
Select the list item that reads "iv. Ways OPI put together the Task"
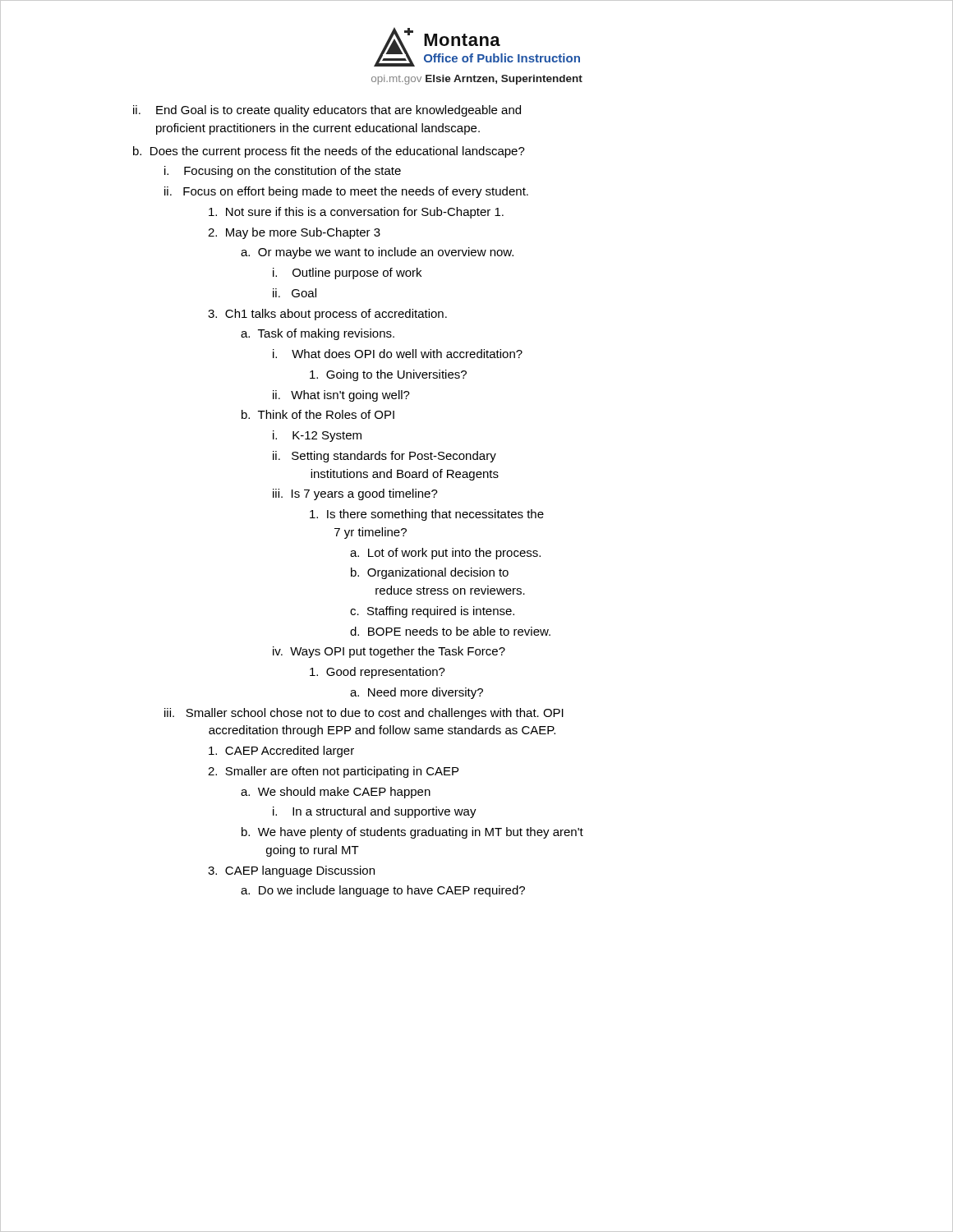click(389, 651)
